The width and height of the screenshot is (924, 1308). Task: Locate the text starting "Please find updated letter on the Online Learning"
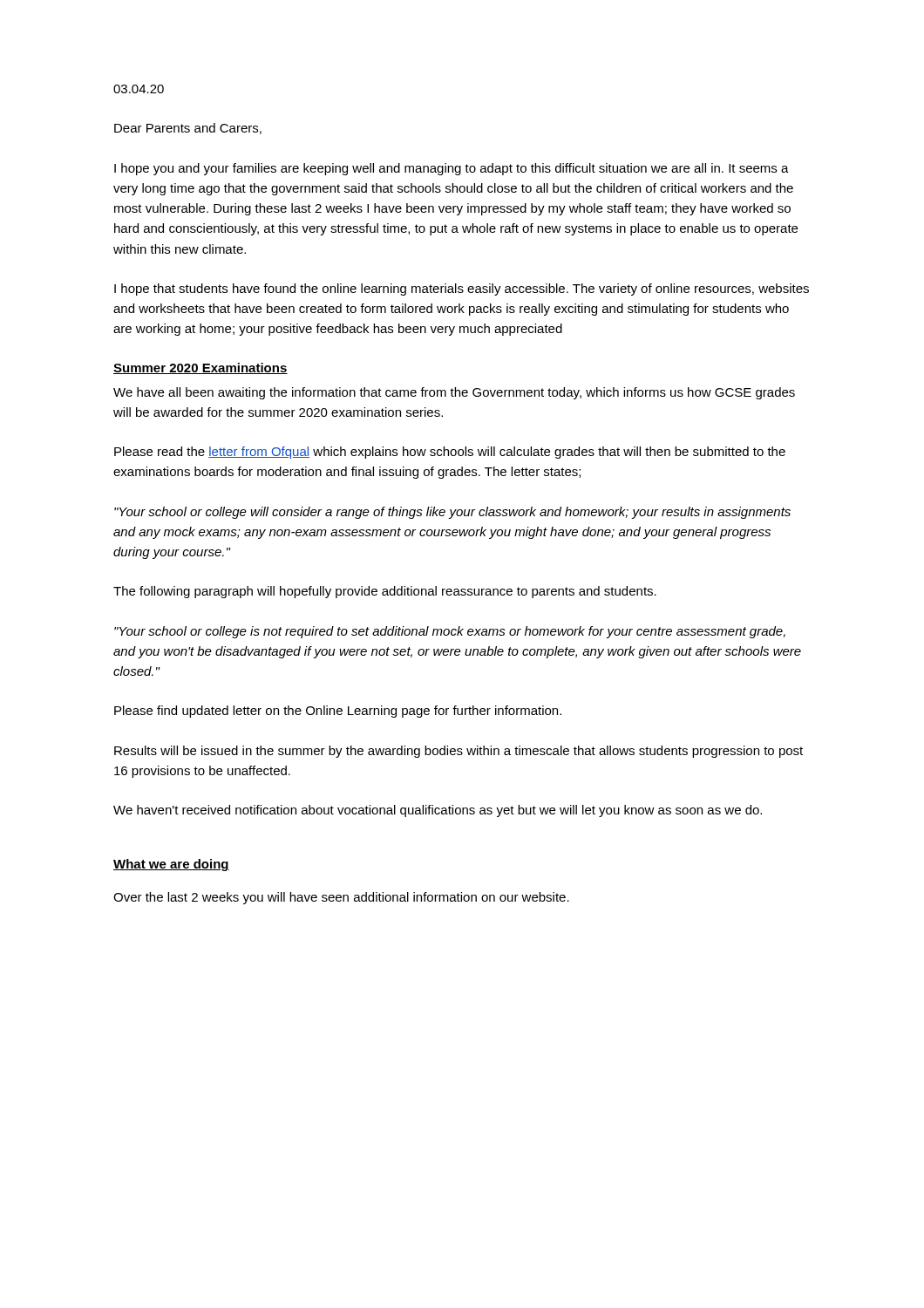tap(338, 710)
